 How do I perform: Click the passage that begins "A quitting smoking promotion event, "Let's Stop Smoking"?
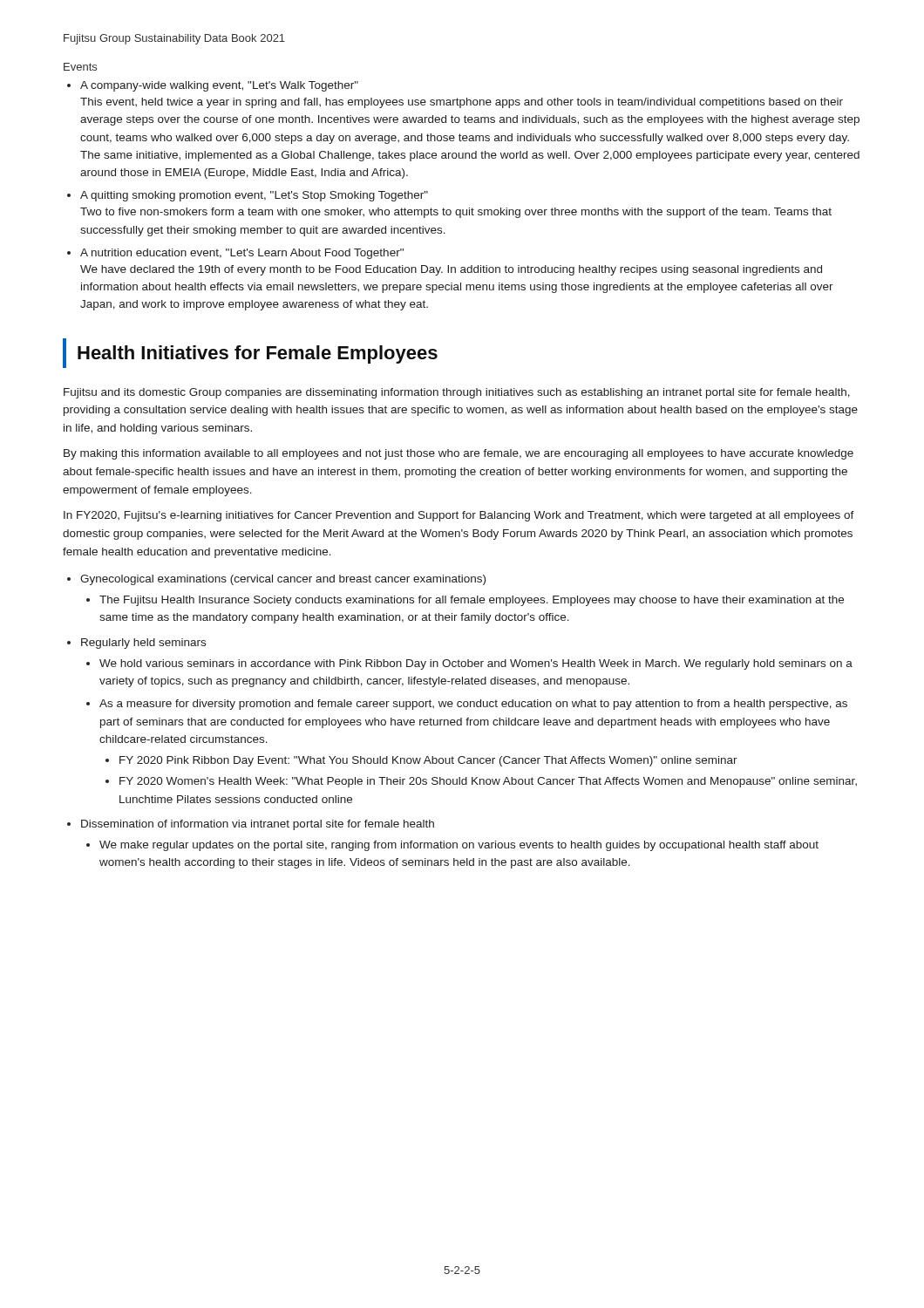(471, 214)
